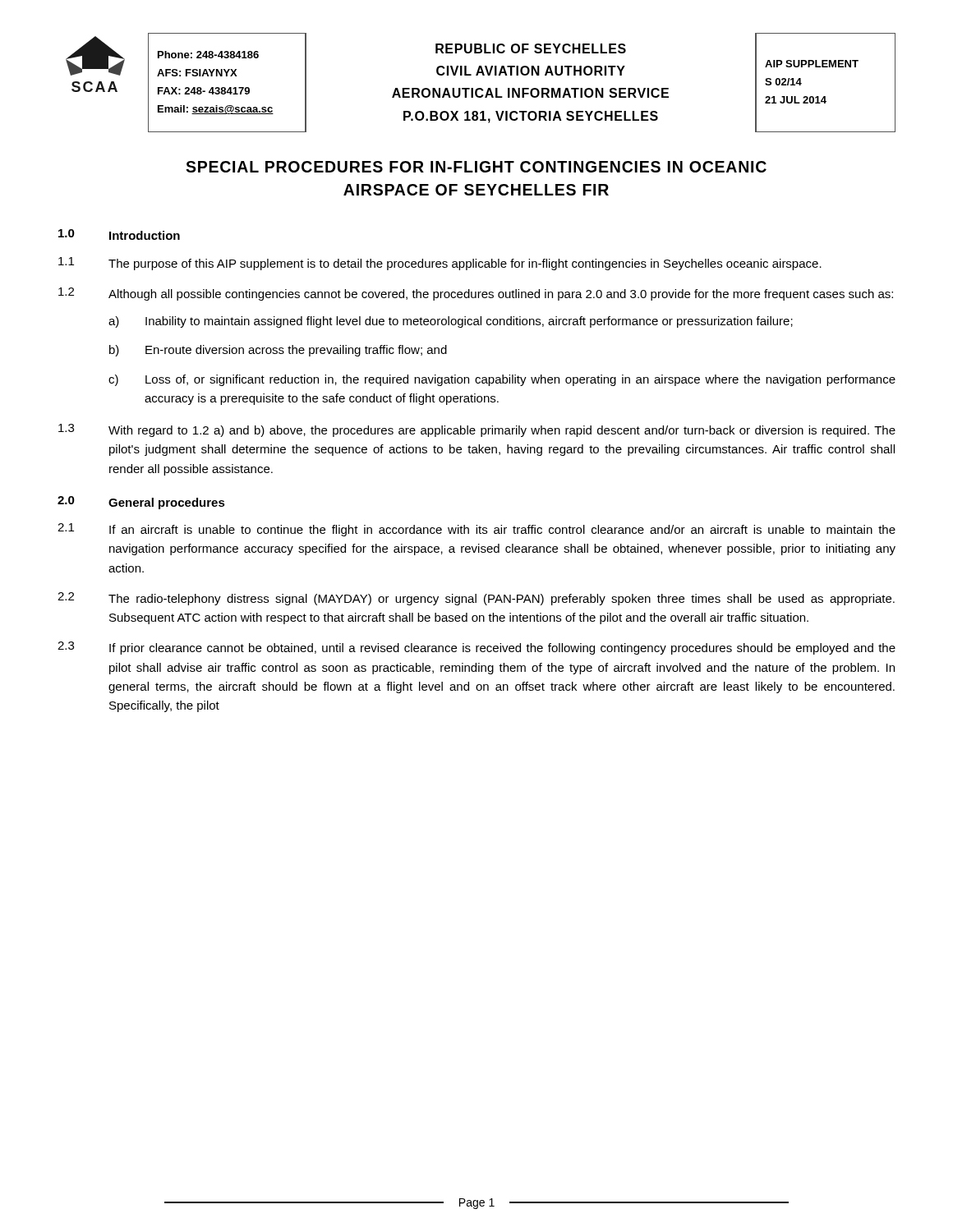Point to the block starting "3 If prior clearance"
The height and width of the screenshot is (1232, 953).
476,677
